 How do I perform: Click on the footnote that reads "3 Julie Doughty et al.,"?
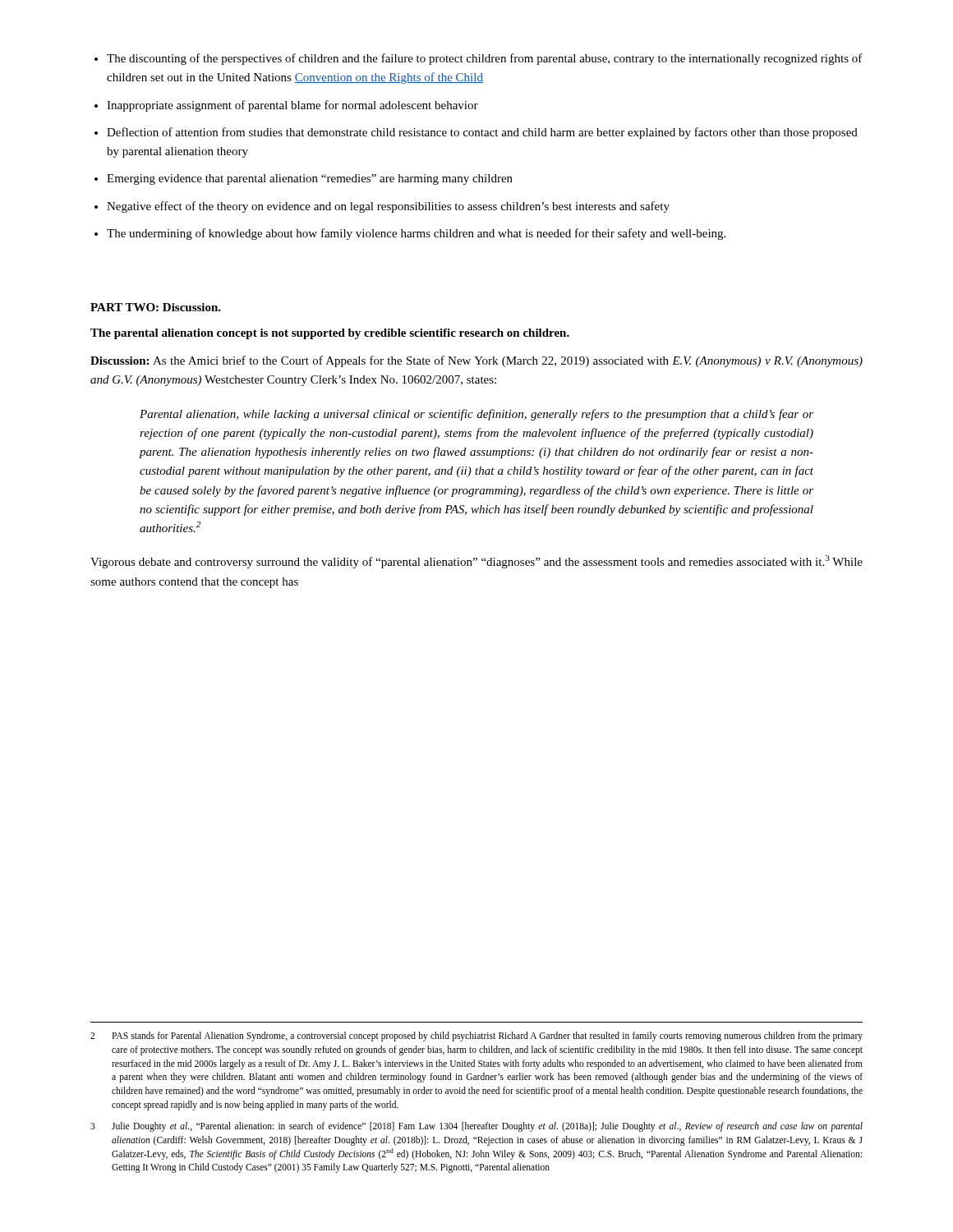click(476, 1147)
